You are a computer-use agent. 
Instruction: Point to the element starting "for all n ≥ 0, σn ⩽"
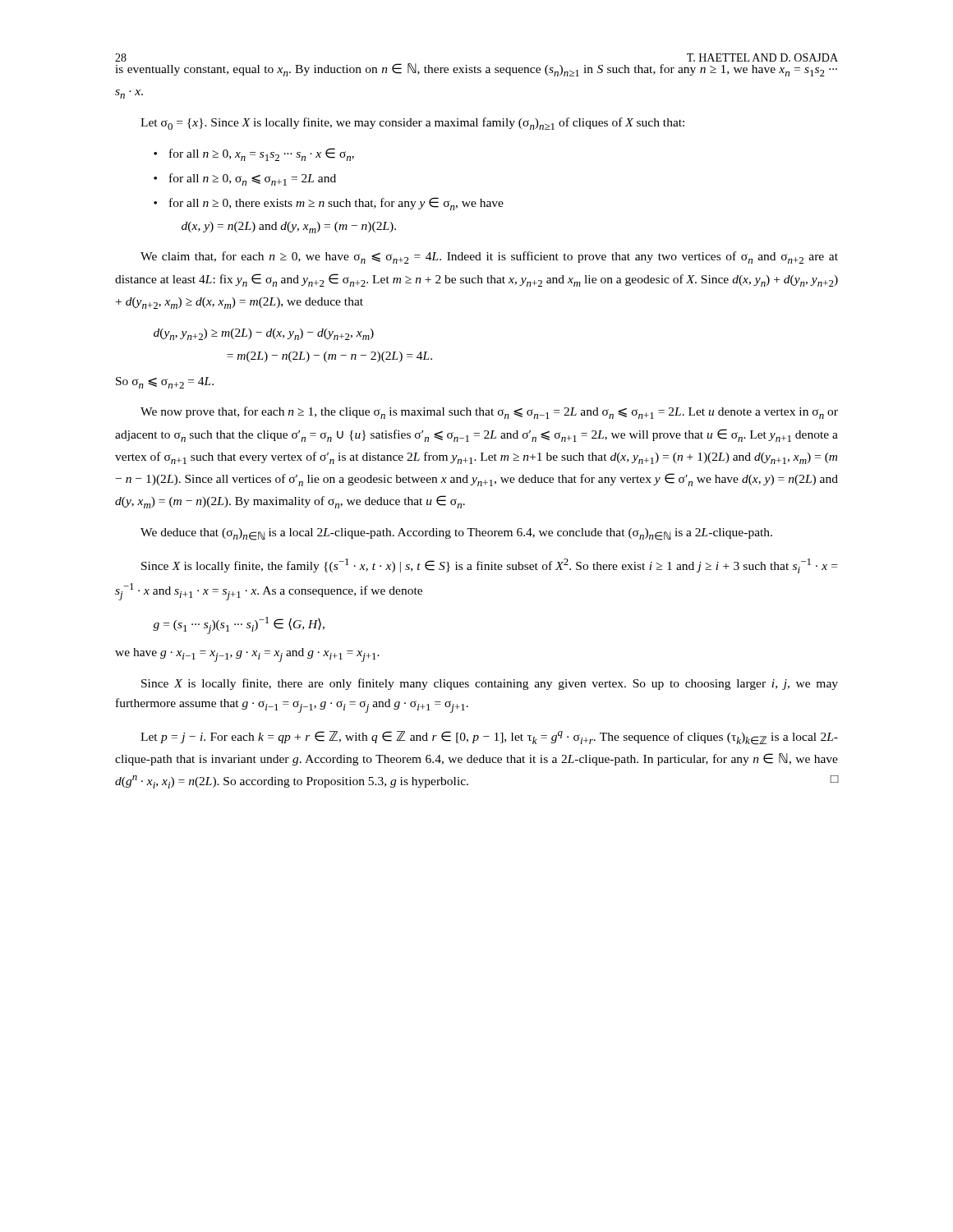point(252,180)
